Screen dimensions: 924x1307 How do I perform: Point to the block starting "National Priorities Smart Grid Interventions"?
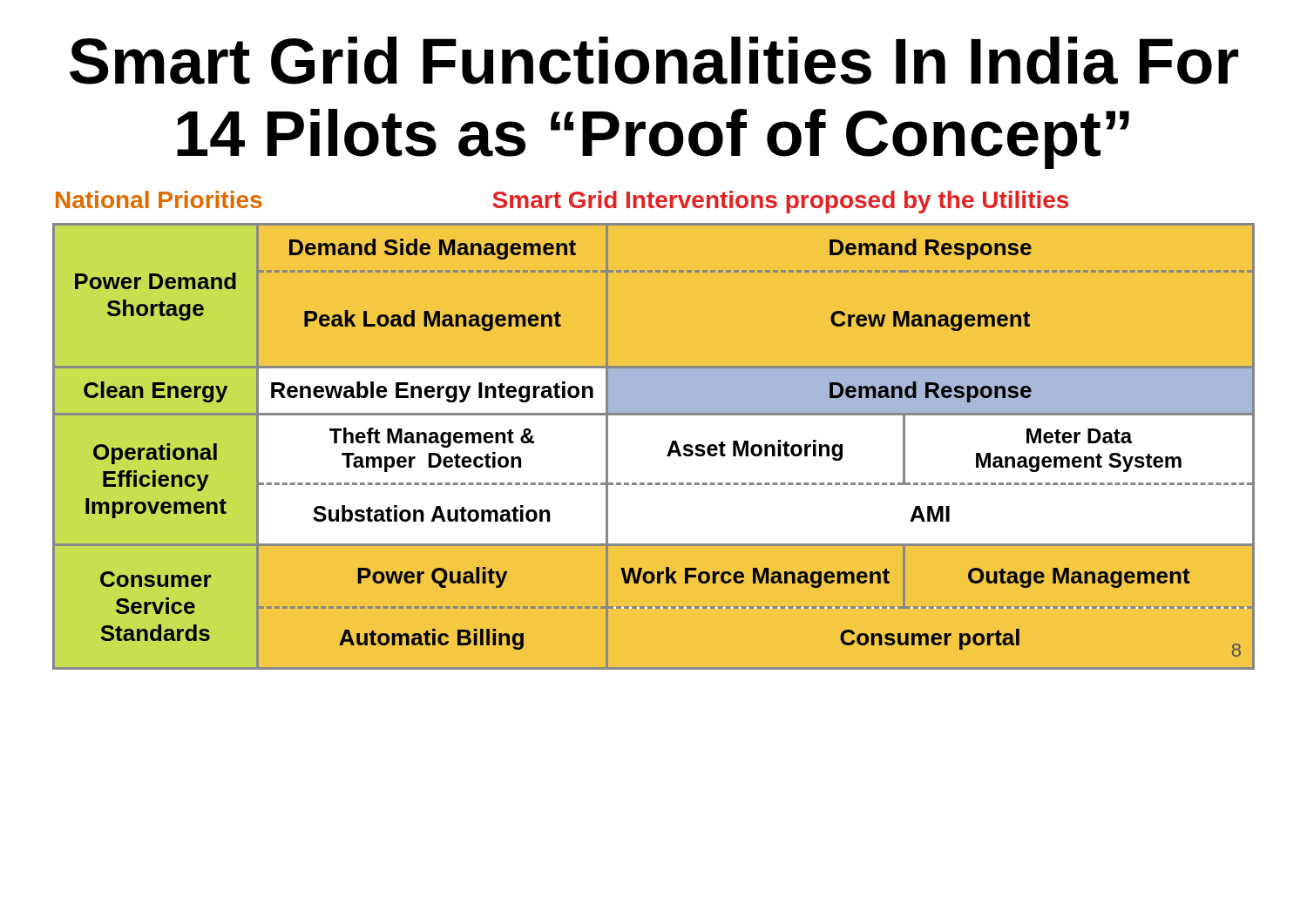tap(654, 200)
